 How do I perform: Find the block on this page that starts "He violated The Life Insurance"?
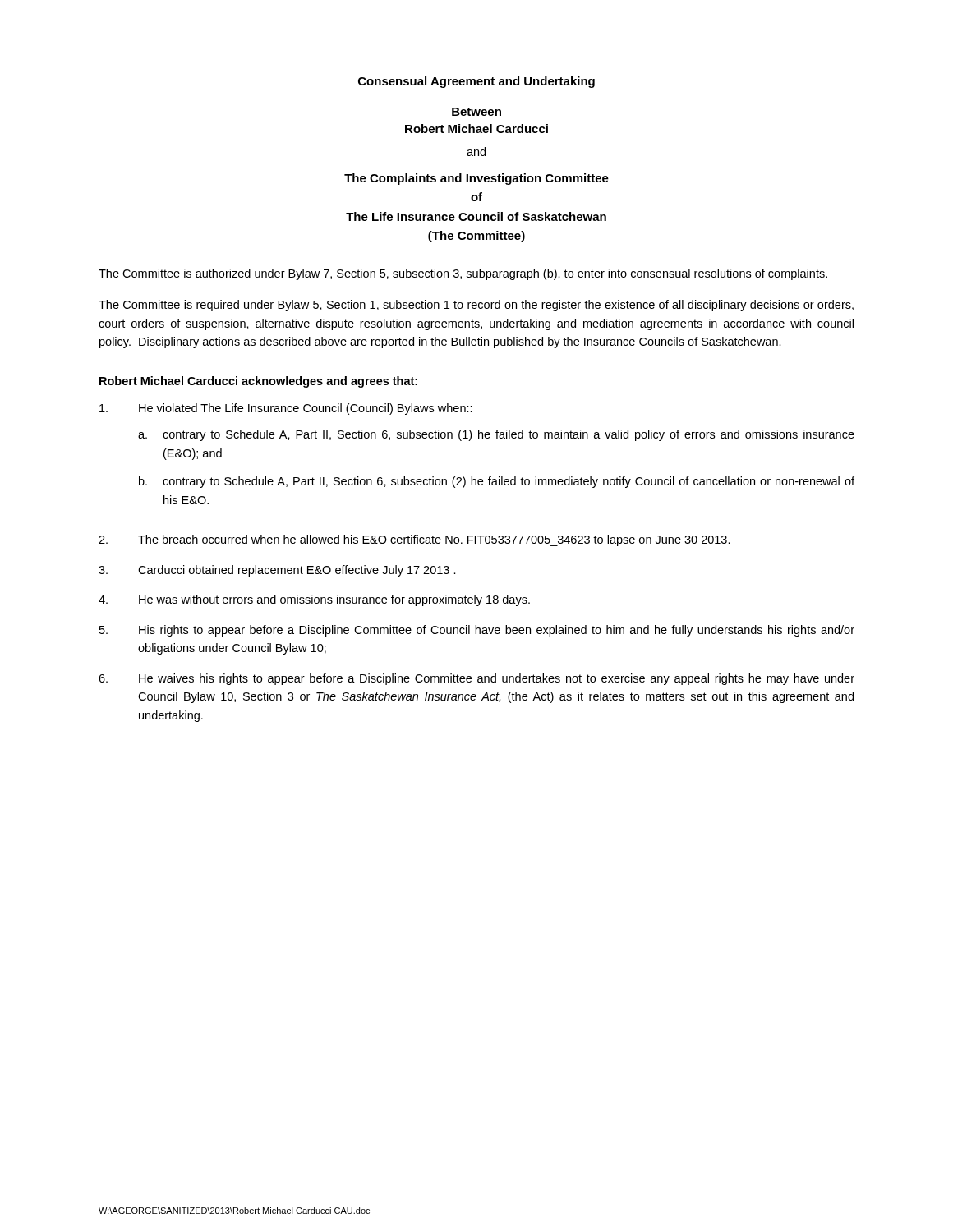point(286,409)
